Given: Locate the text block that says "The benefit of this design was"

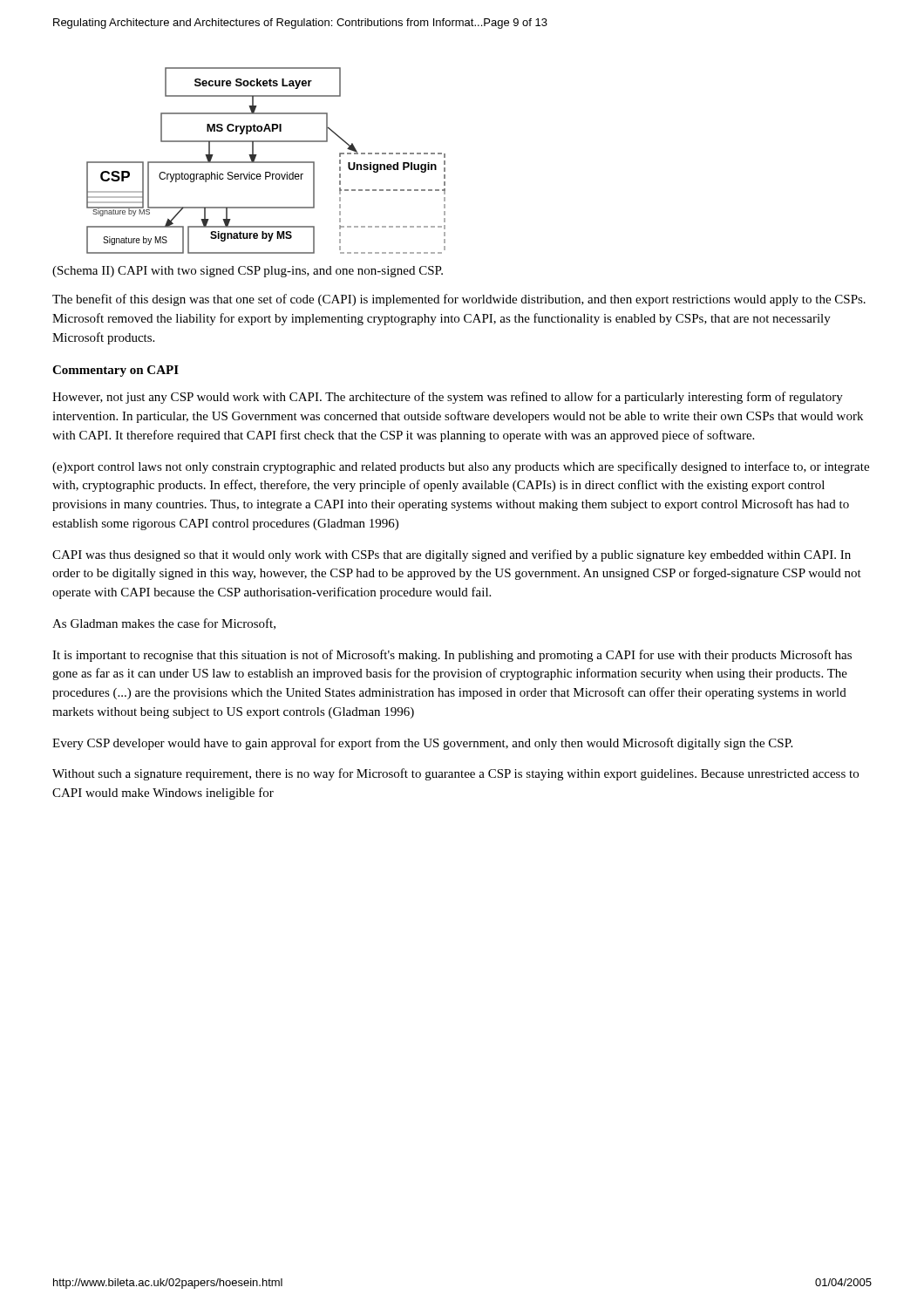Looking at the screenshot, I should pos(459,318).
